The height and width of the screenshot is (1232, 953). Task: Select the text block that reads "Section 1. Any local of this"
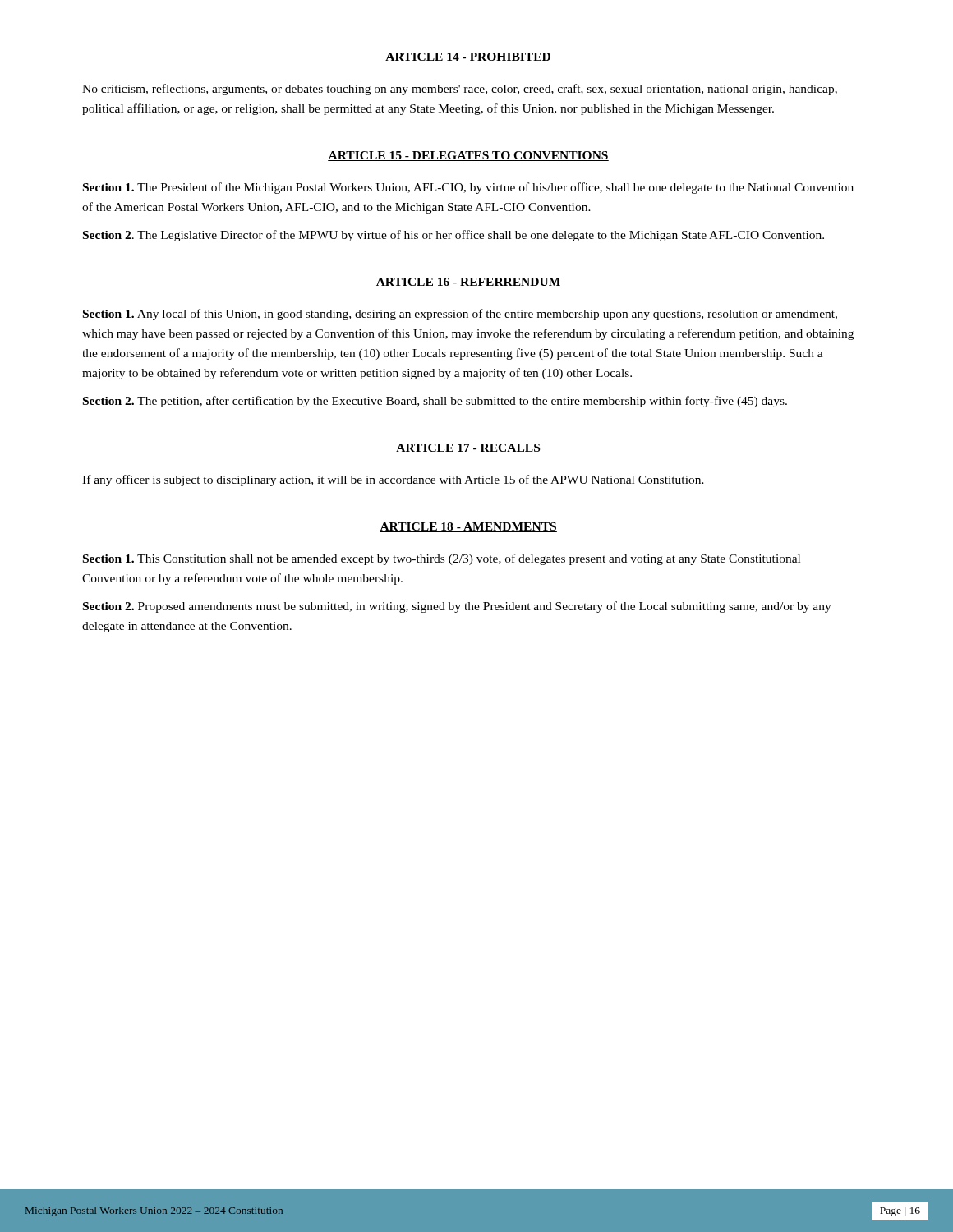coord(468,343)
